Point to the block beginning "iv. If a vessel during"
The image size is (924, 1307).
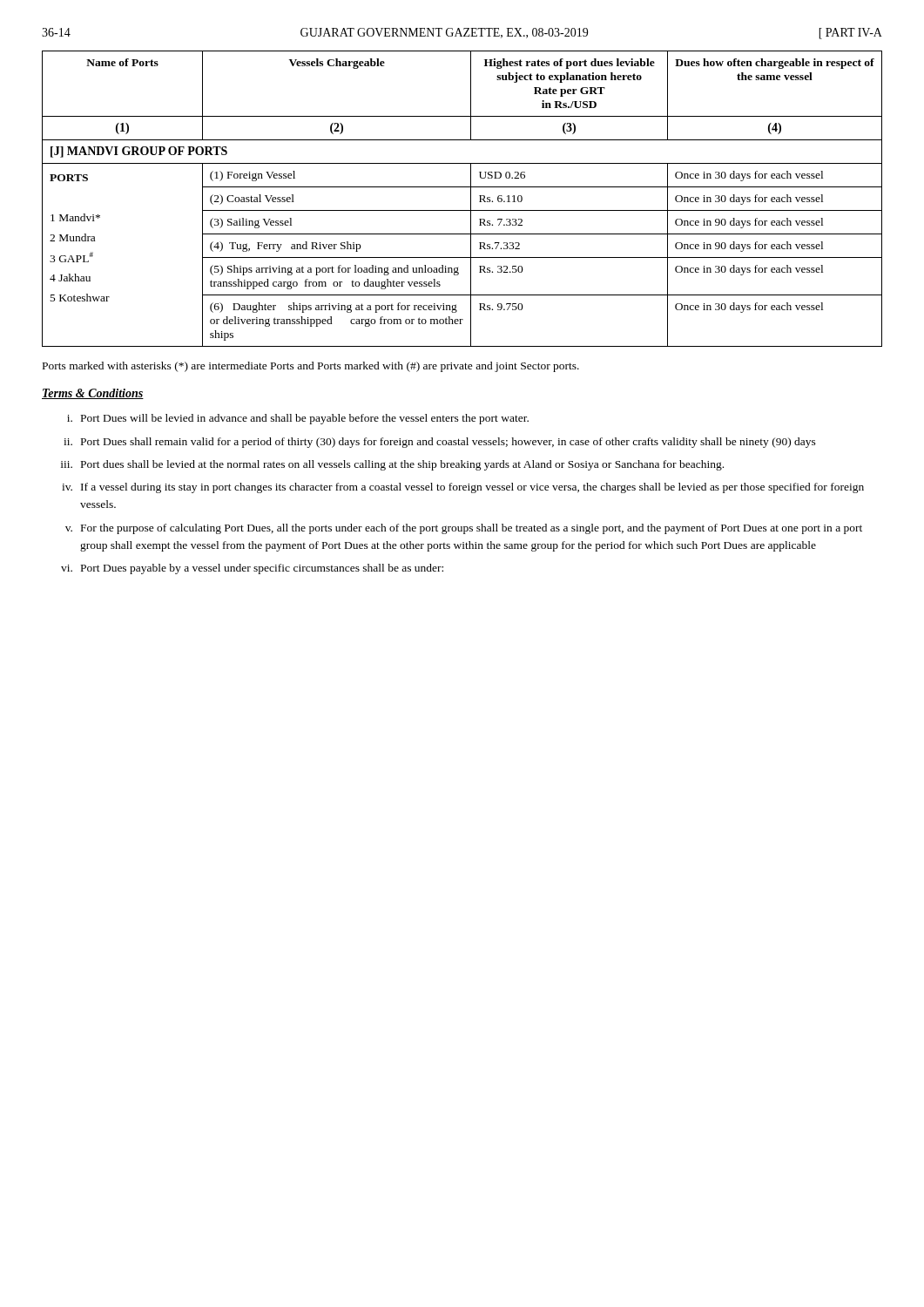tap(462, 496)
